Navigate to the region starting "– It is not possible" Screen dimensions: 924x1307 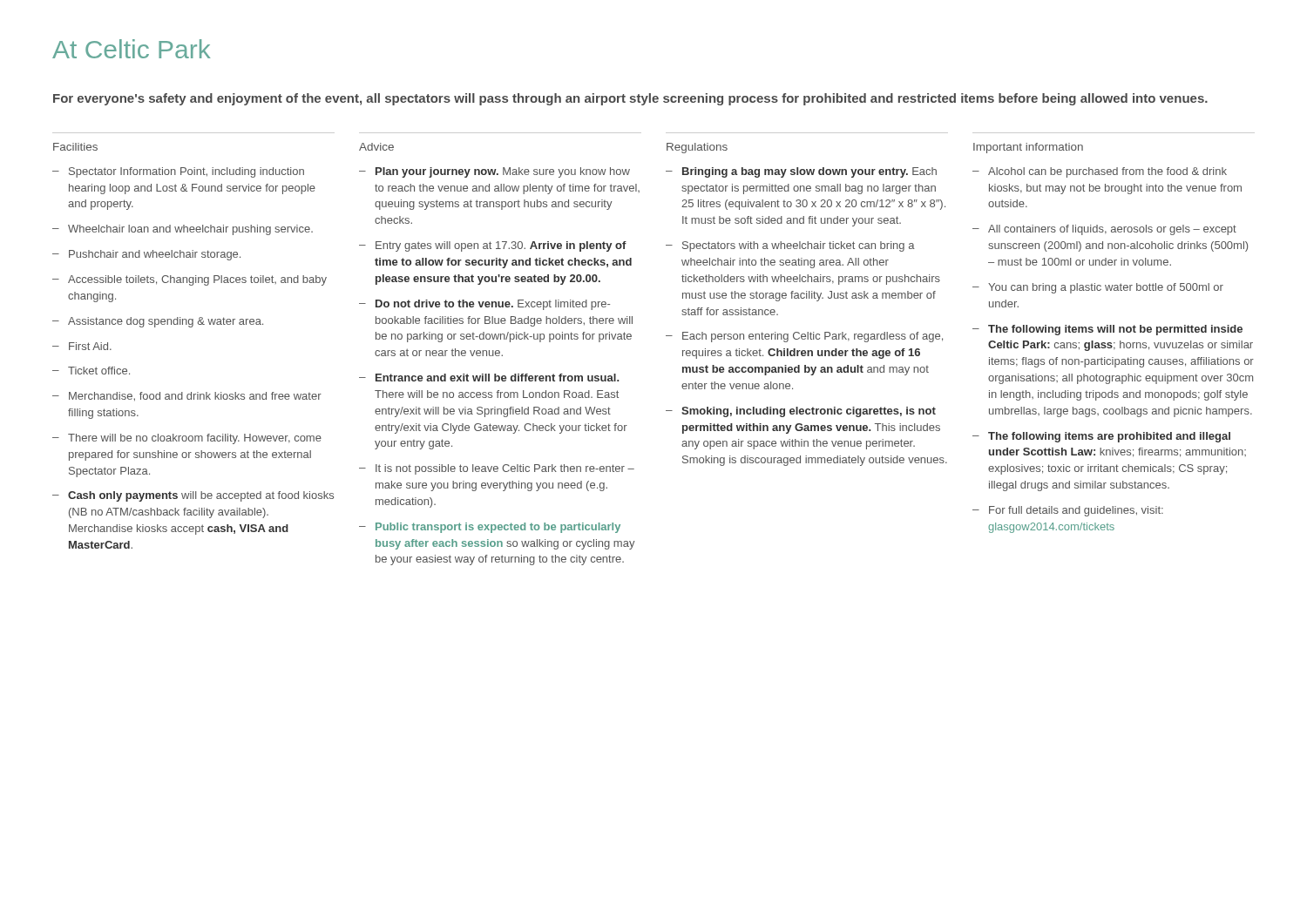point(500,486)
